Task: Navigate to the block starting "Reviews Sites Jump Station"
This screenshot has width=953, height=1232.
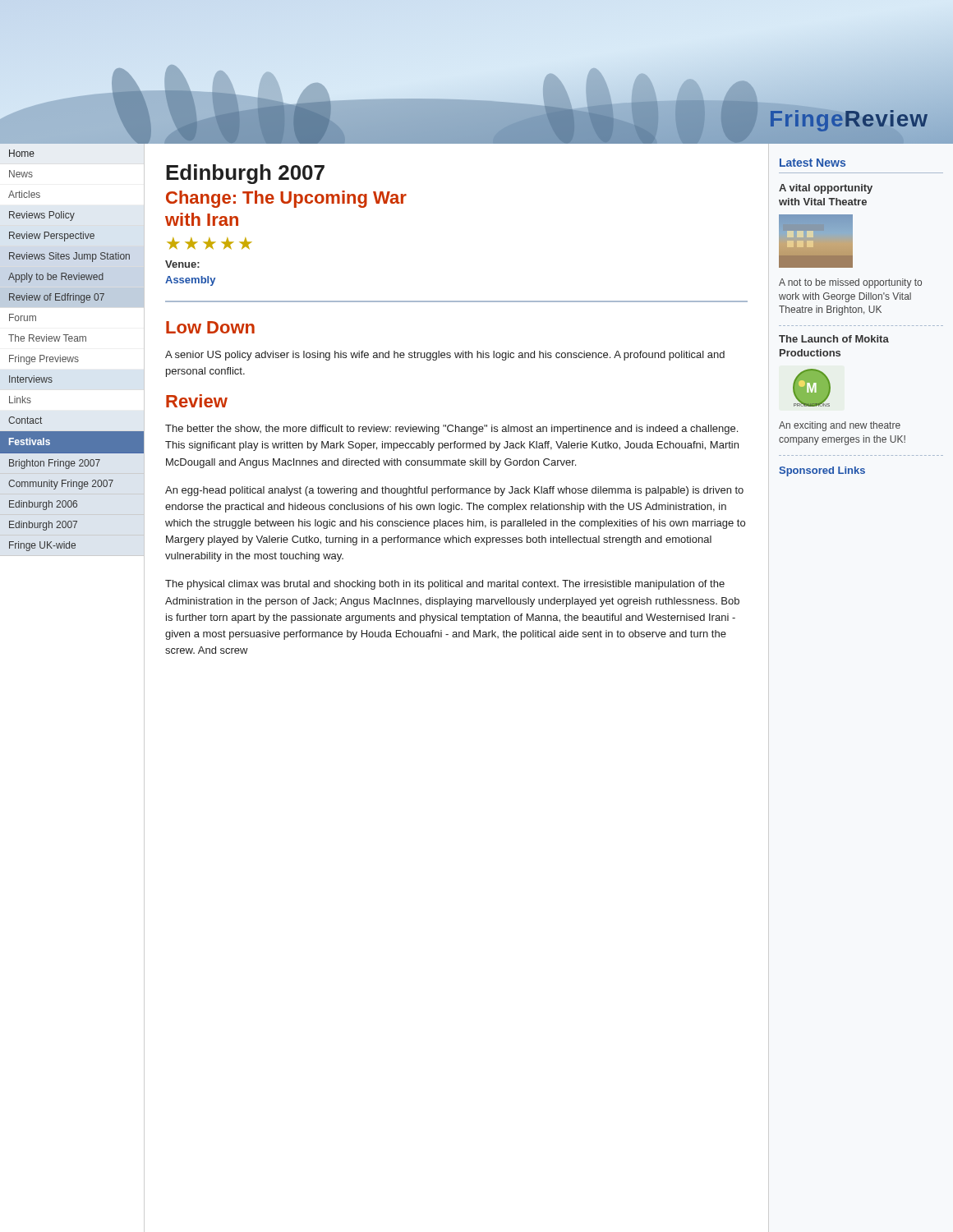Action: pyautogui.click(x=69, y=256)
